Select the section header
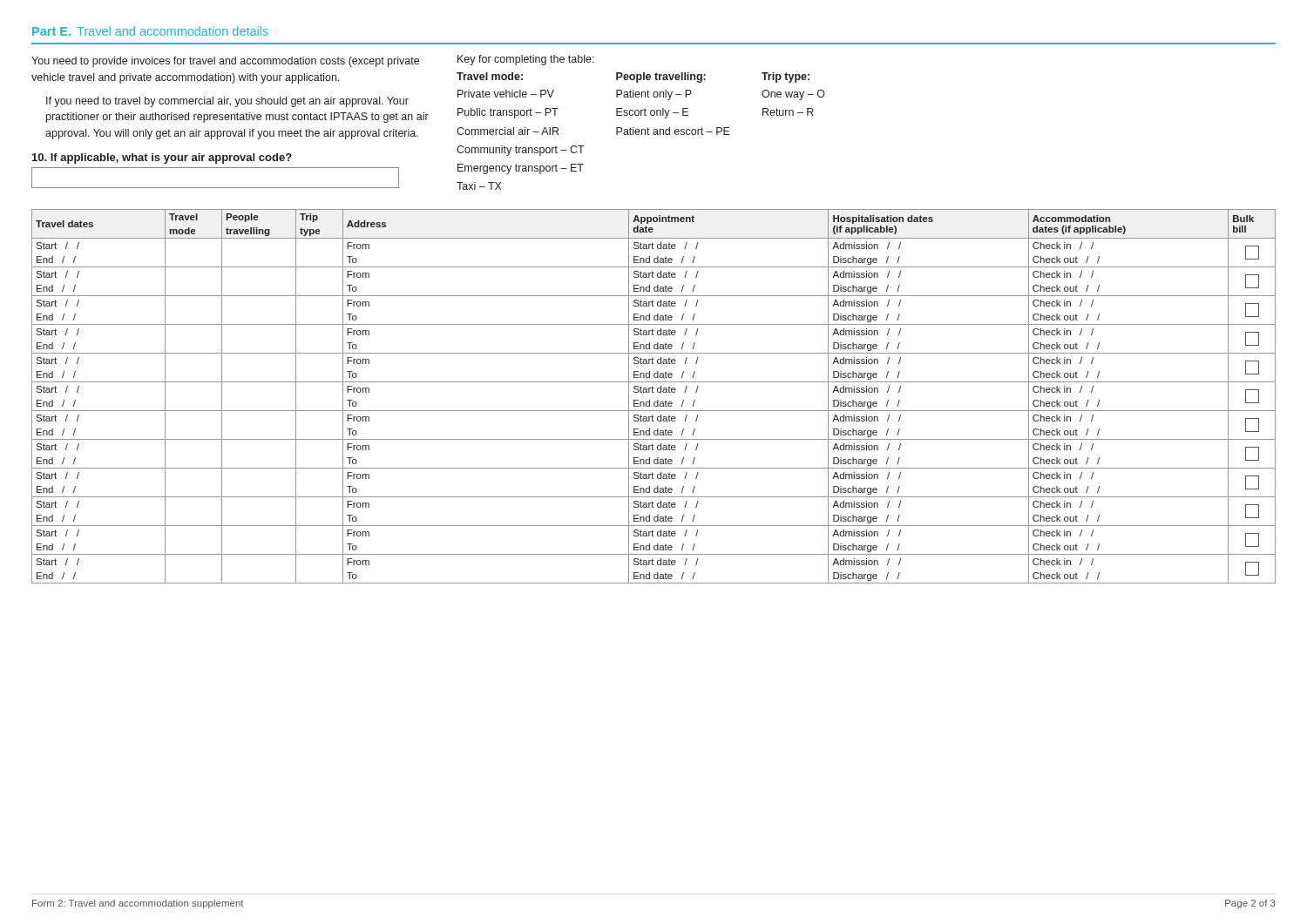Image resolution: width=1307 pixels, height=924 pixels. (150, 31)
